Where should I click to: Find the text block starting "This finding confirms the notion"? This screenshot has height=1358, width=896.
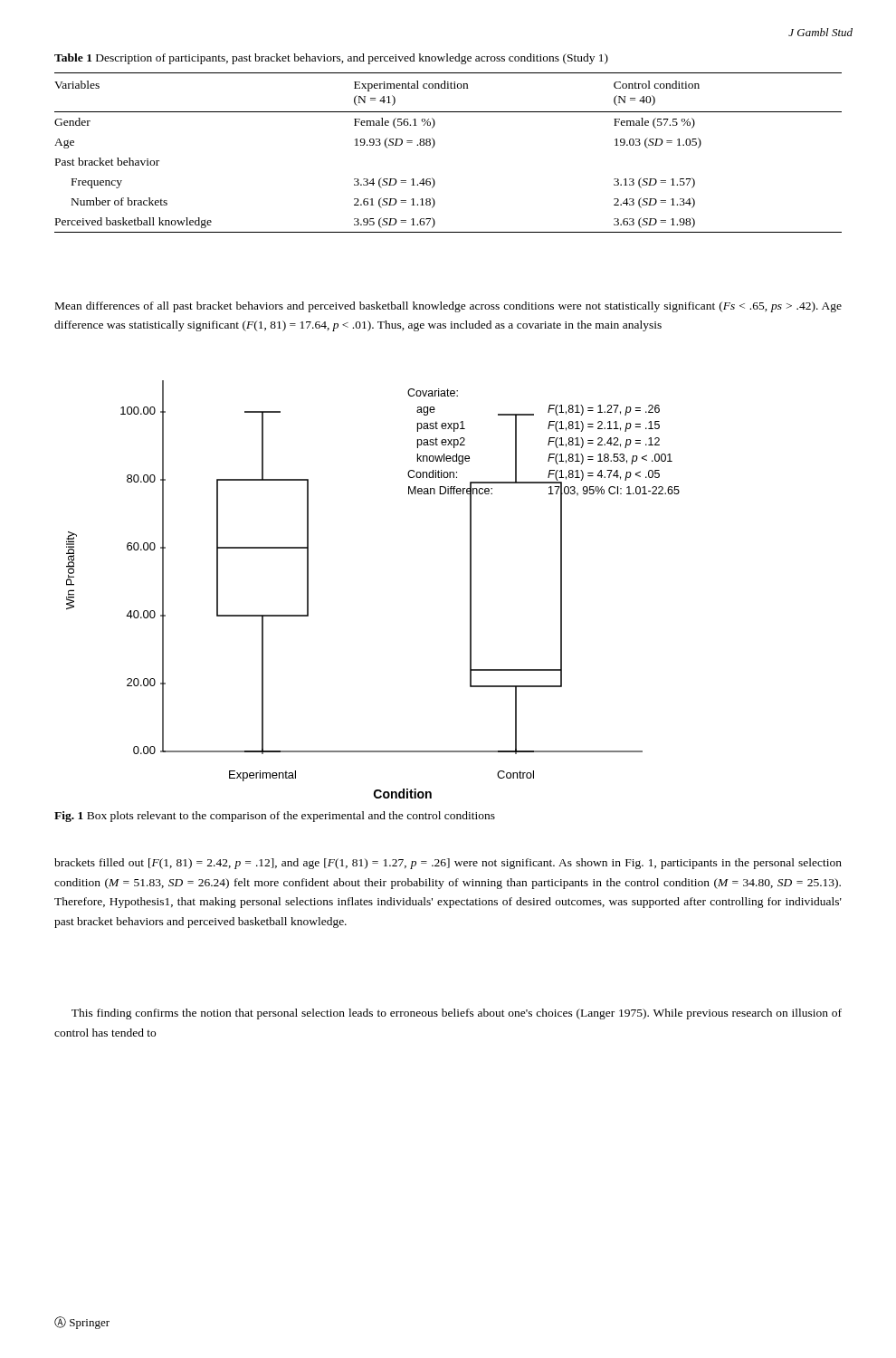(448, 1022)
